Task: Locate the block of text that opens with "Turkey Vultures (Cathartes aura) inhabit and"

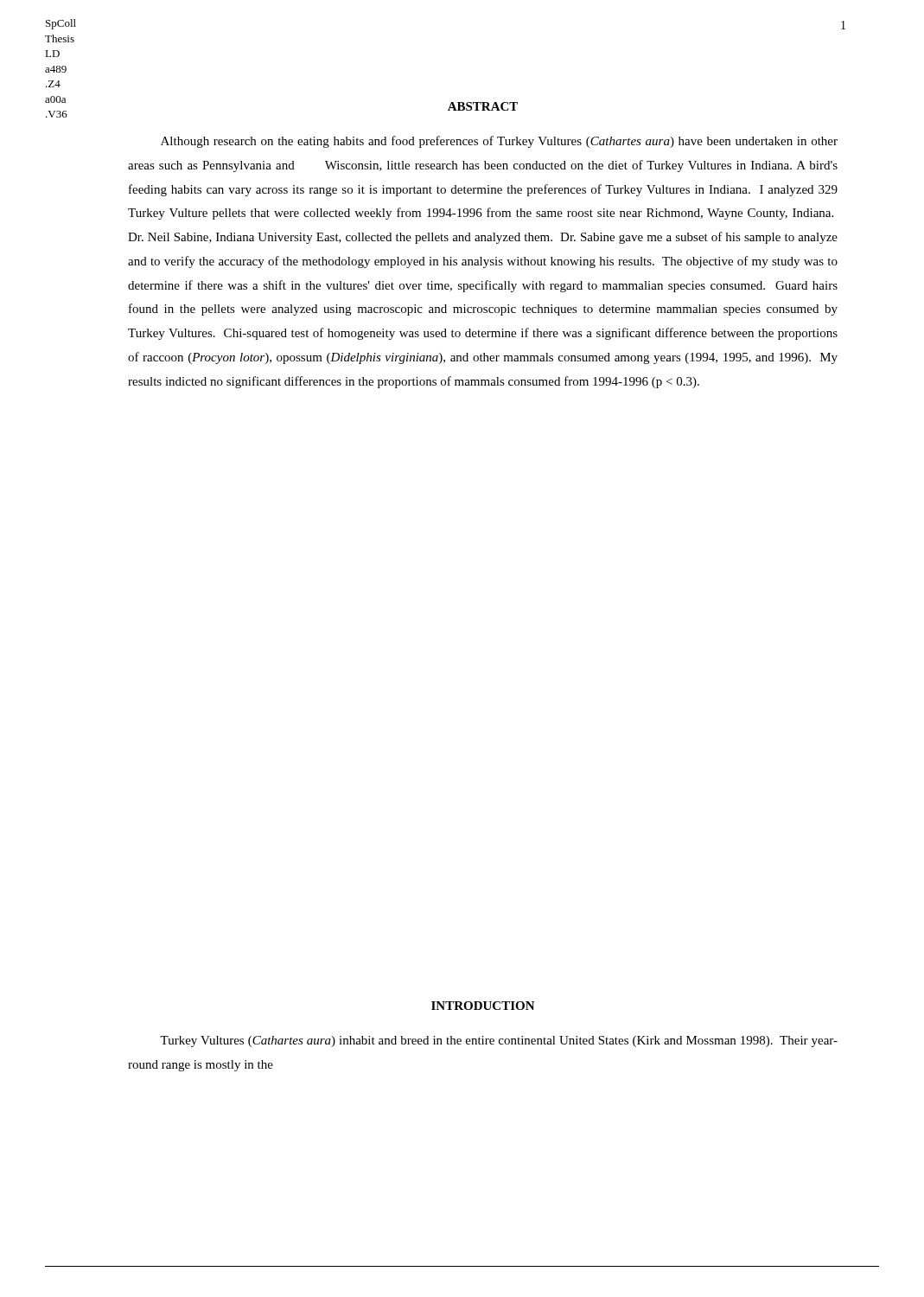Action: [483, 1052]
